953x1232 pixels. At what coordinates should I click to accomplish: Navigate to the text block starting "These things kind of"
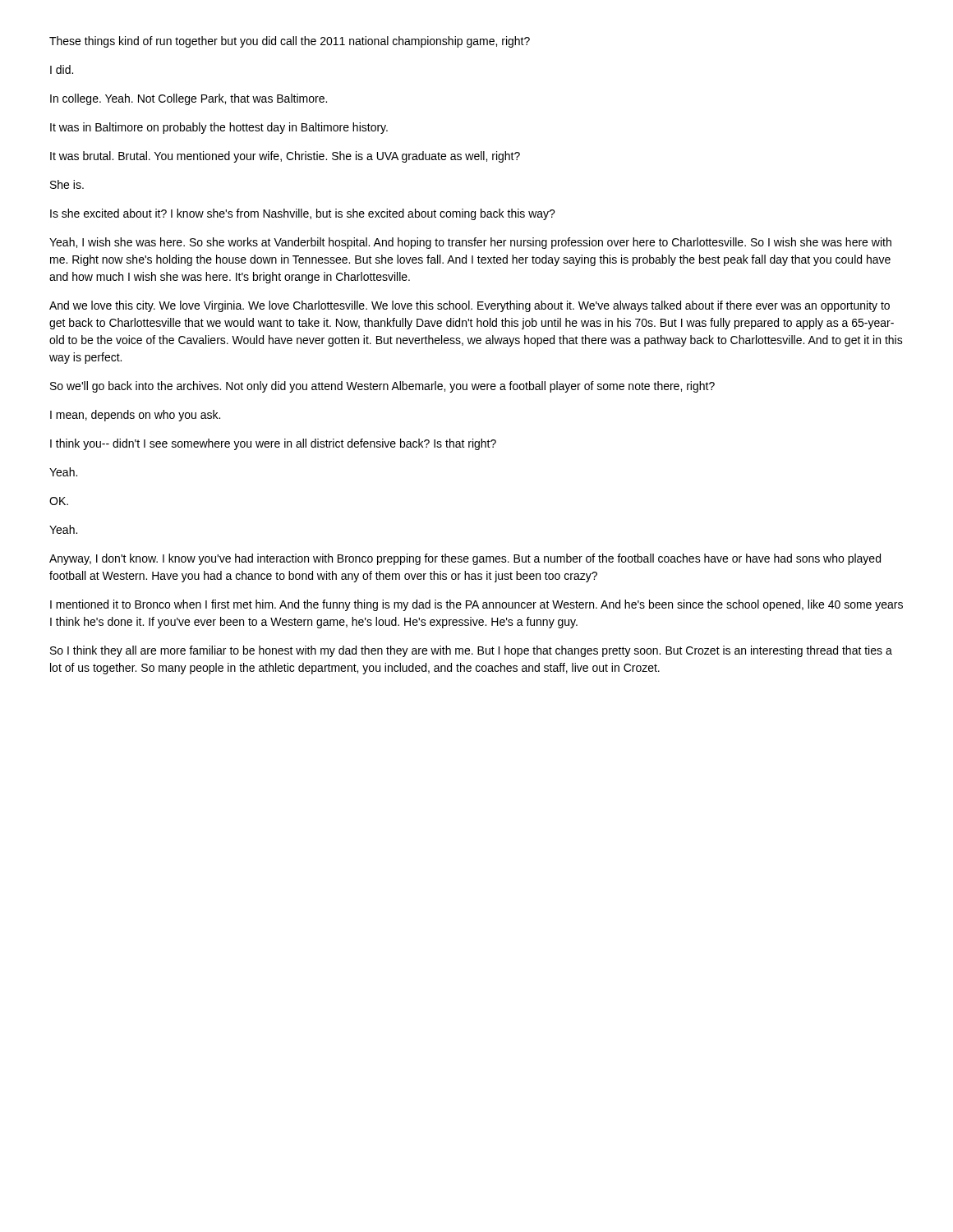coord(290,41)
